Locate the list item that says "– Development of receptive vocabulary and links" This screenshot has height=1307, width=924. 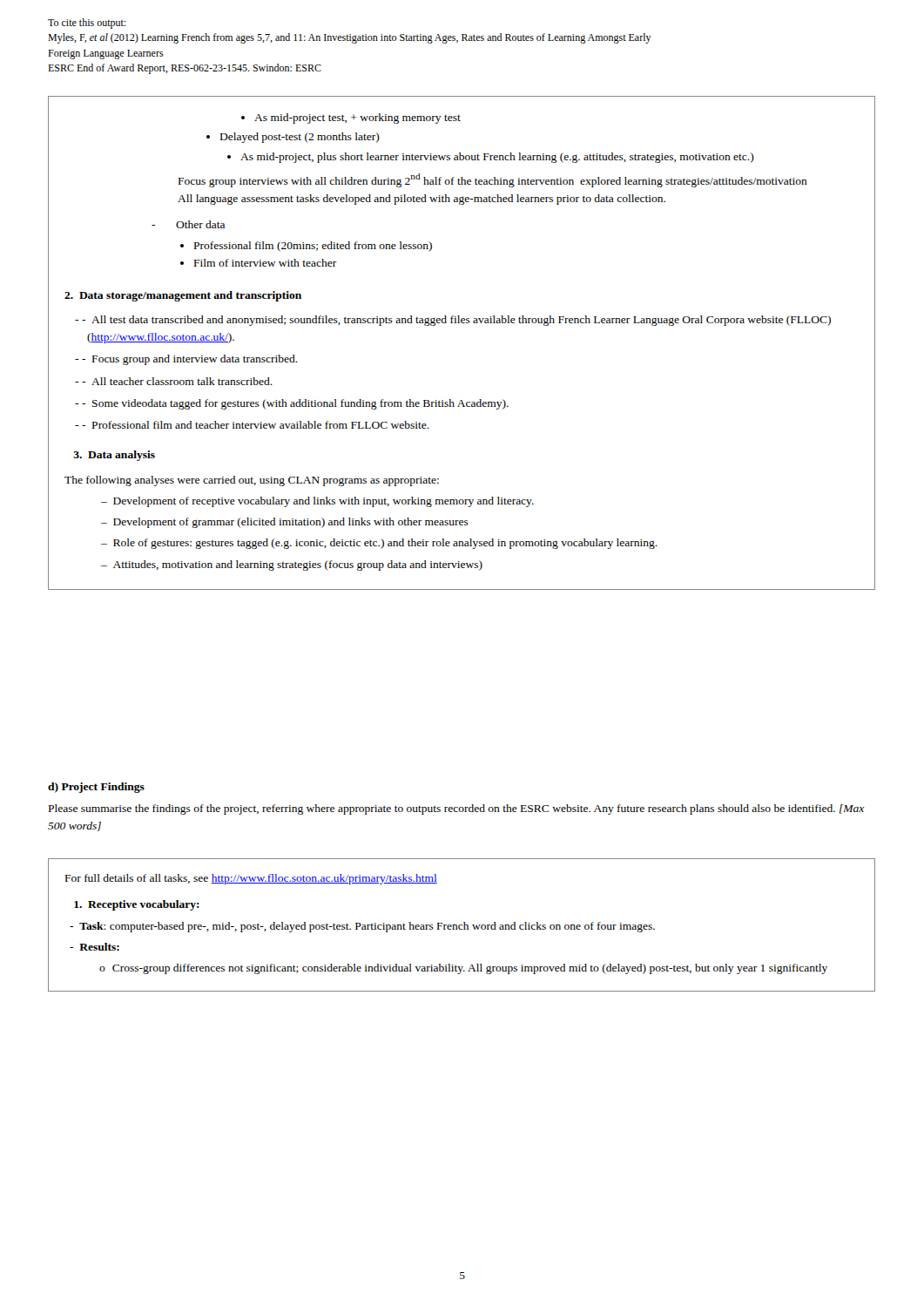(x=318, y=500)
